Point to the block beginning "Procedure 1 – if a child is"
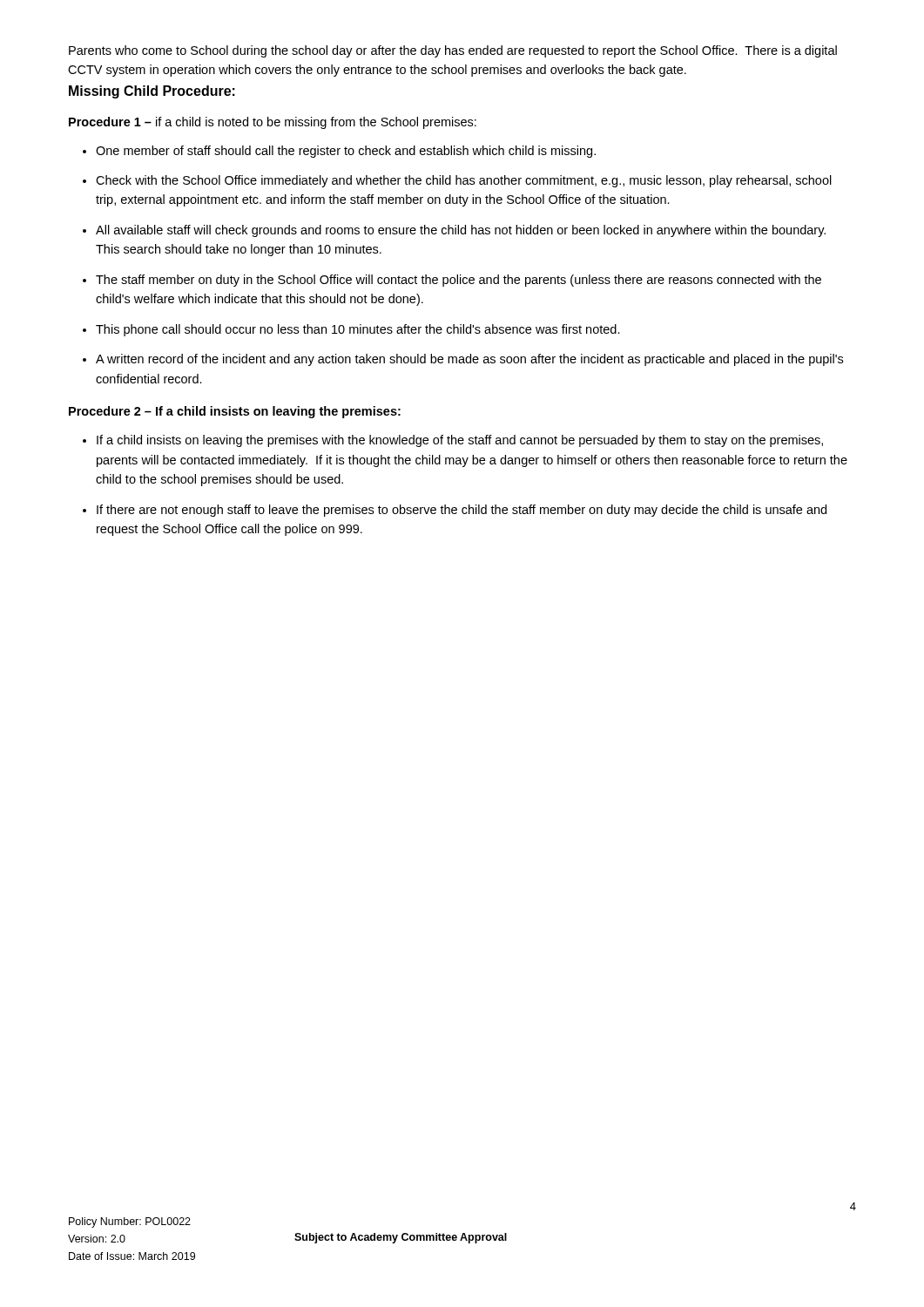This screenshot has height=1307, width=924. tap(273, 122)
